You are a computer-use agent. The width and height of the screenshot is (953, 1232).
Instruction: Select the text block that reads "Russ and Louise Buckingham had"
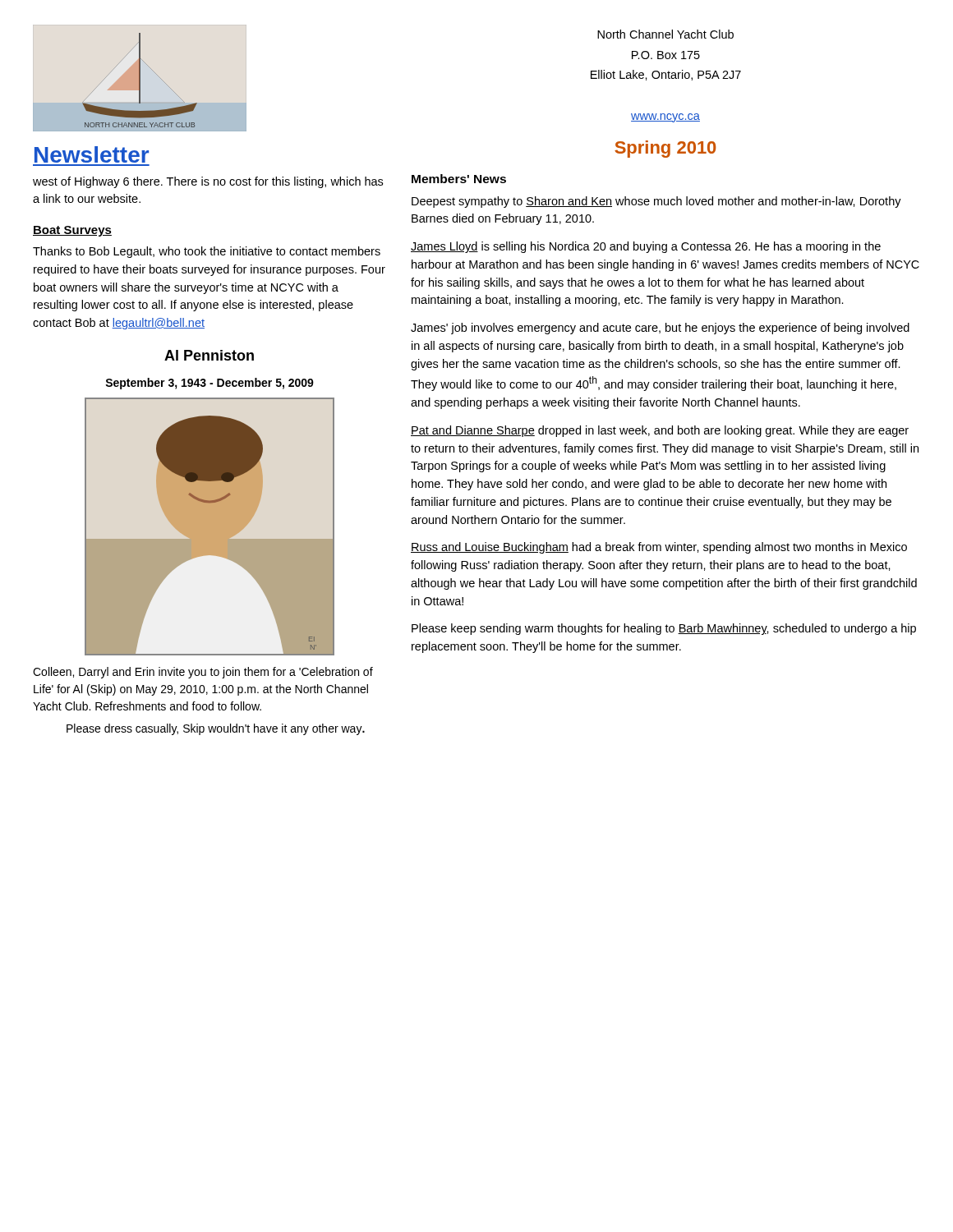click(x=665, y=575)
